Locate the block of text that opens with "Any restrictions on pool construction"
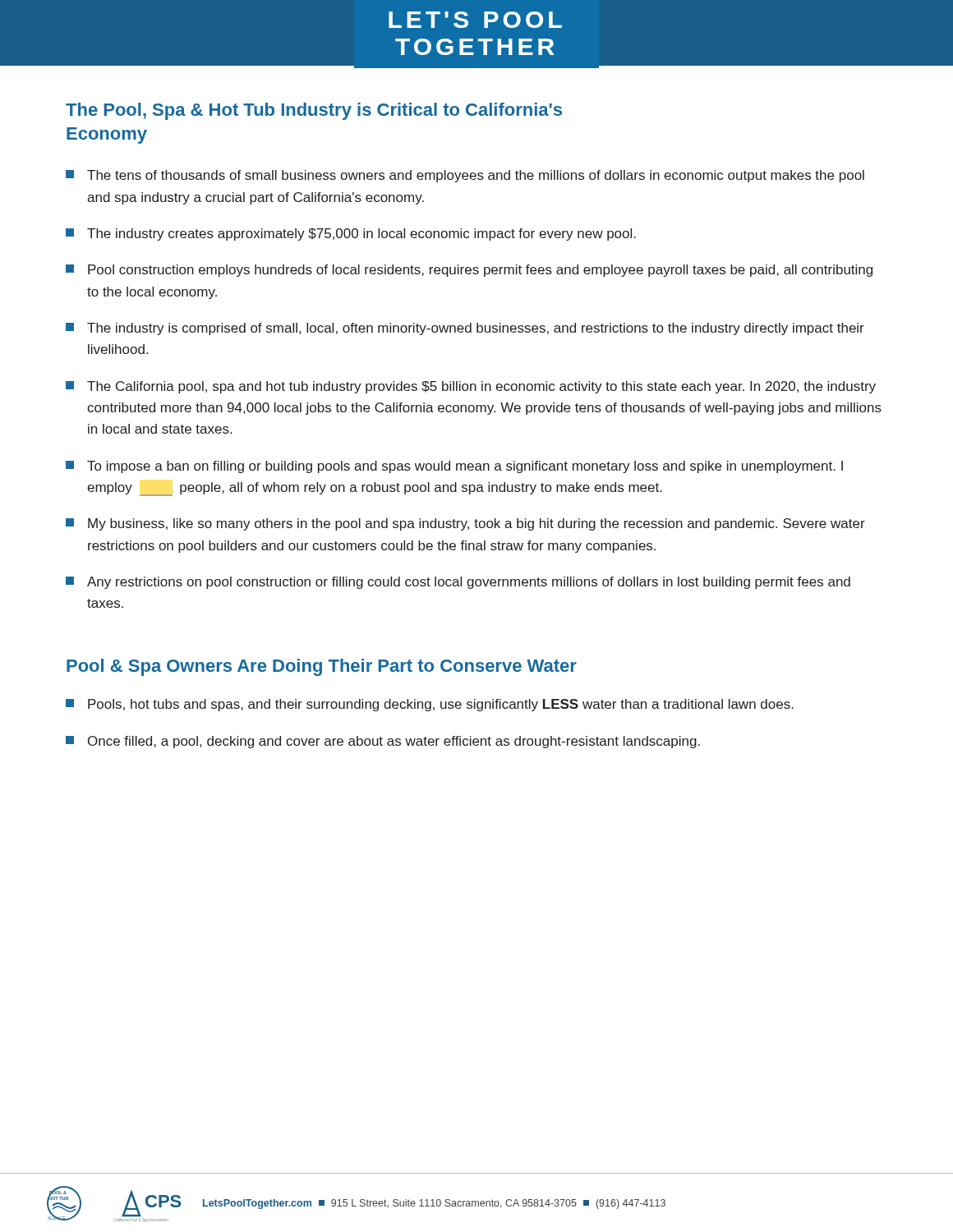Viewport: 953px width, 1232px height. point(476,593)
